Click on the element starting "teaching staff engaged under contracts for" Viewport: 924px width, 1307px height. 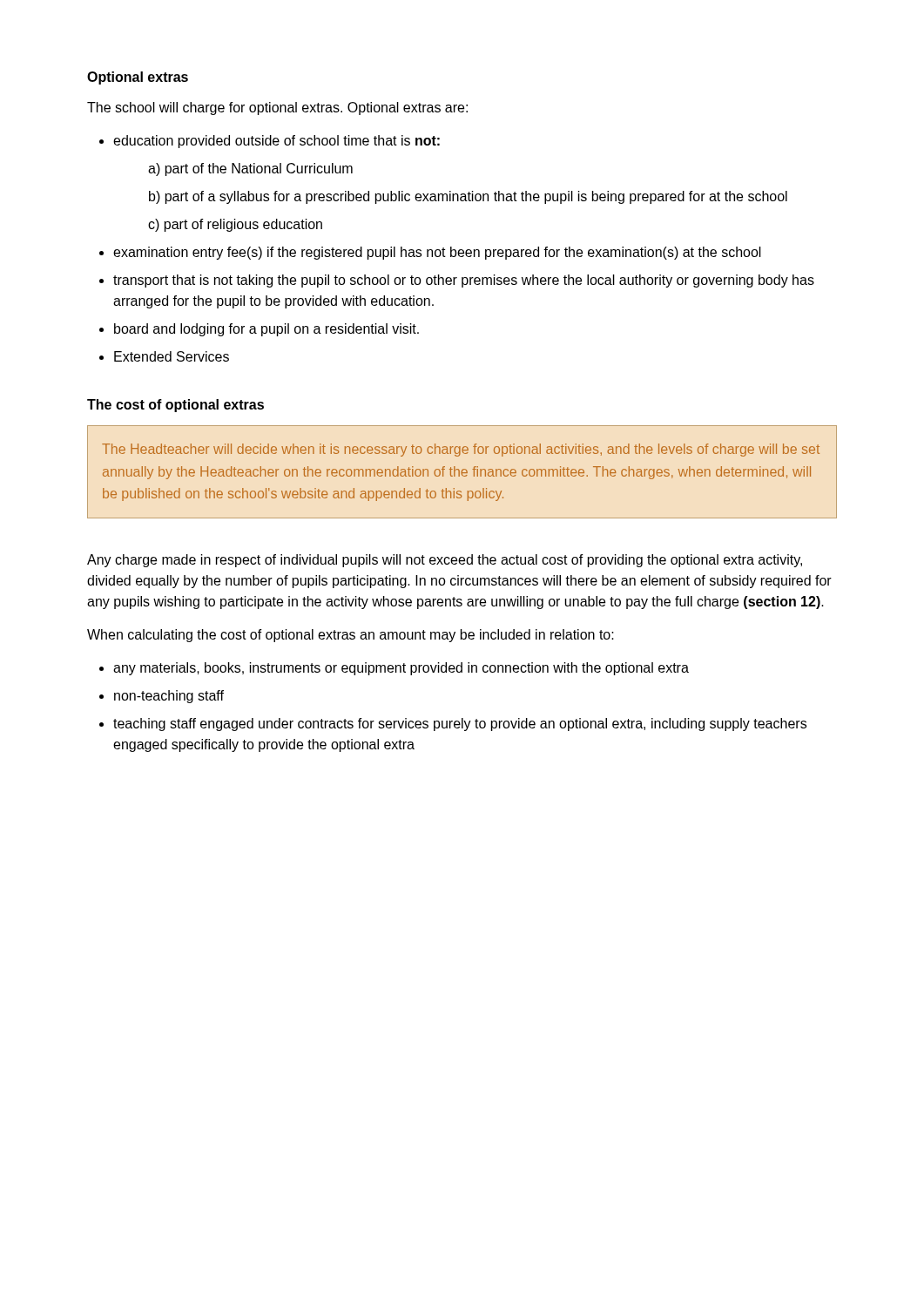[x=475, y=734]
